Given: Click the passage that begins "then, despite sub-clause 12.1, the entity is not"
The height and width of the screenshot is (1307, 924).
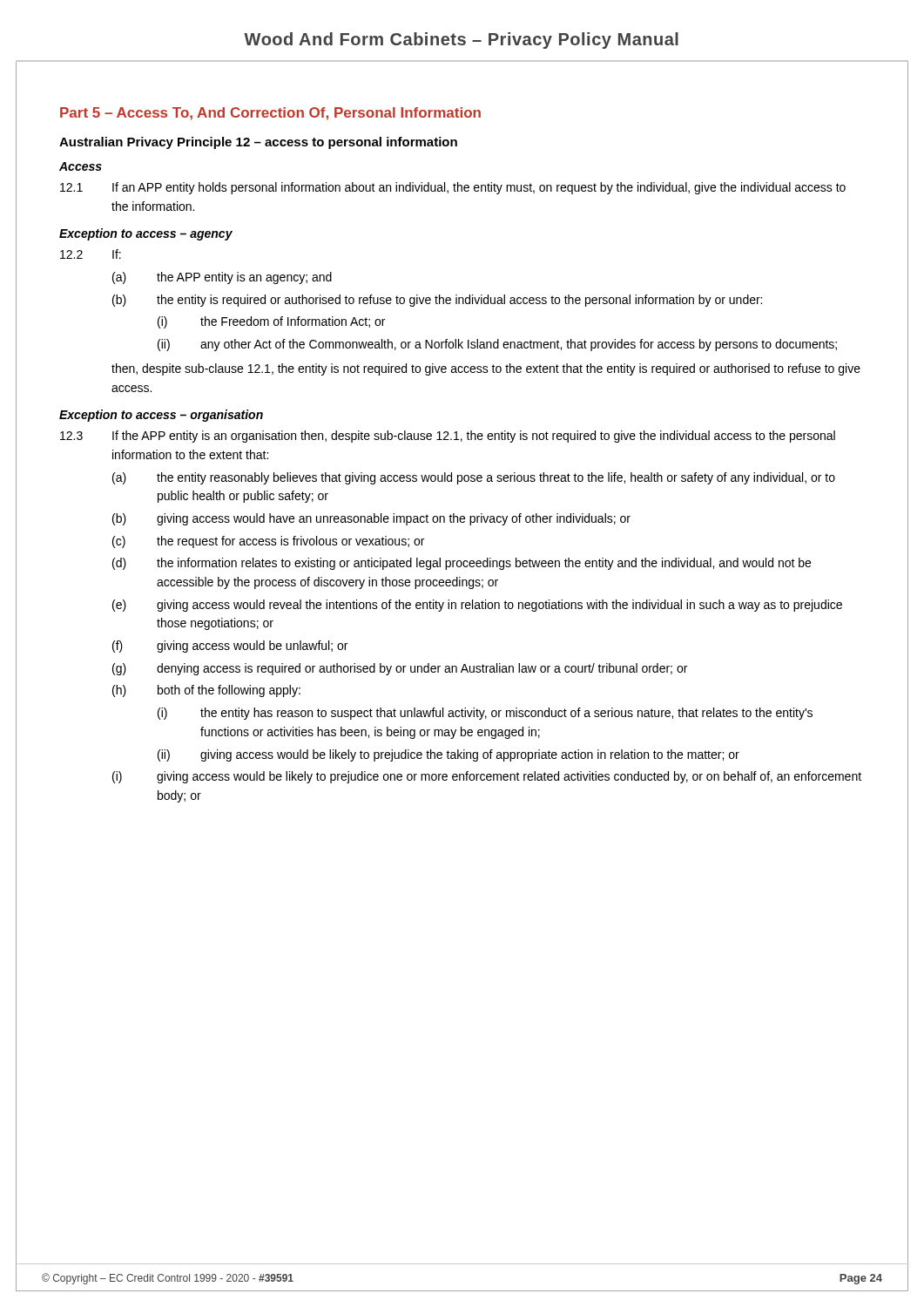Looking at the screenshot, I should [486, 378].
